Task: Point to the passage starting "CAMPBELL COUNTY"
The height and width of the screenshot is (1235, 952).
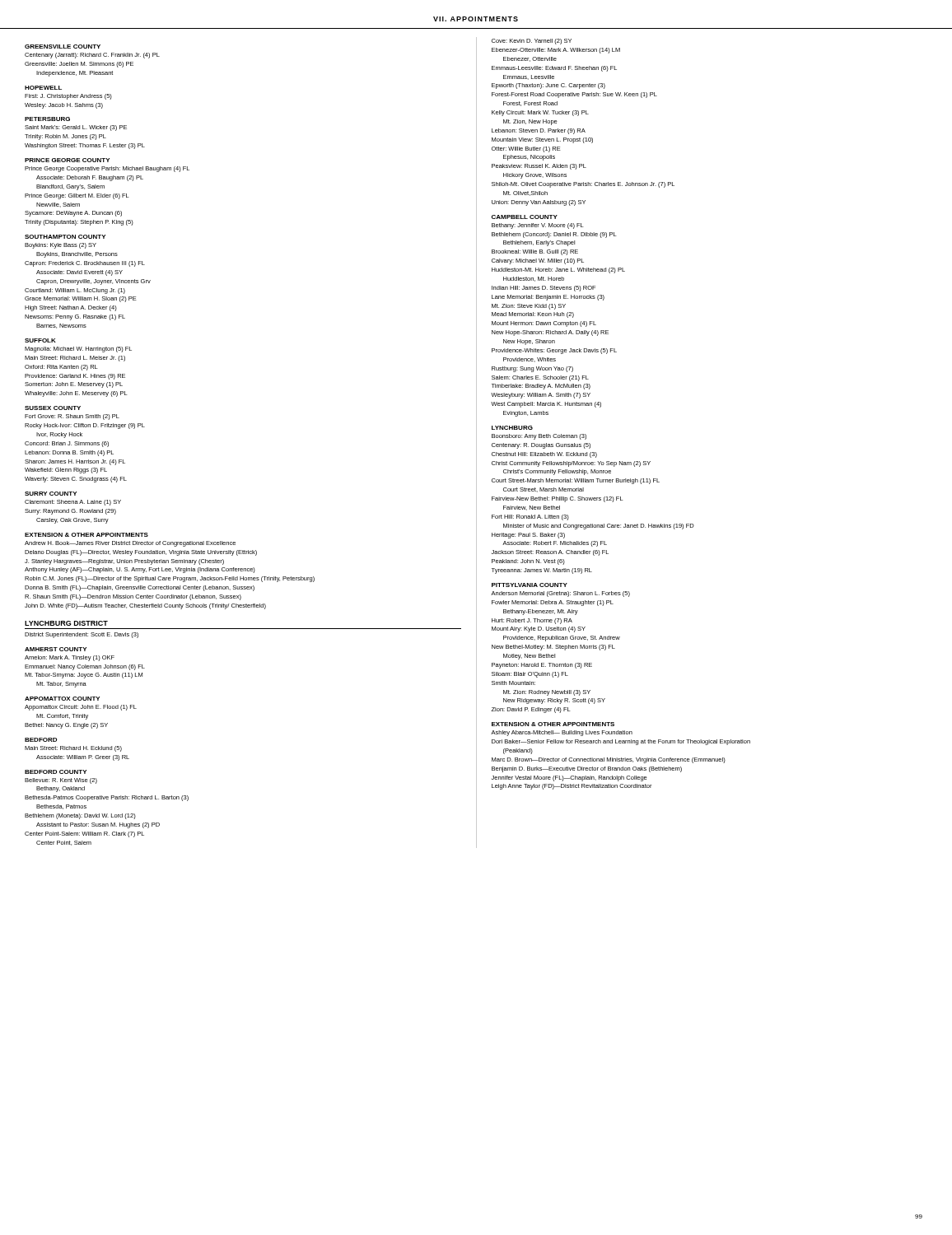Action: [x=524, y=217]
